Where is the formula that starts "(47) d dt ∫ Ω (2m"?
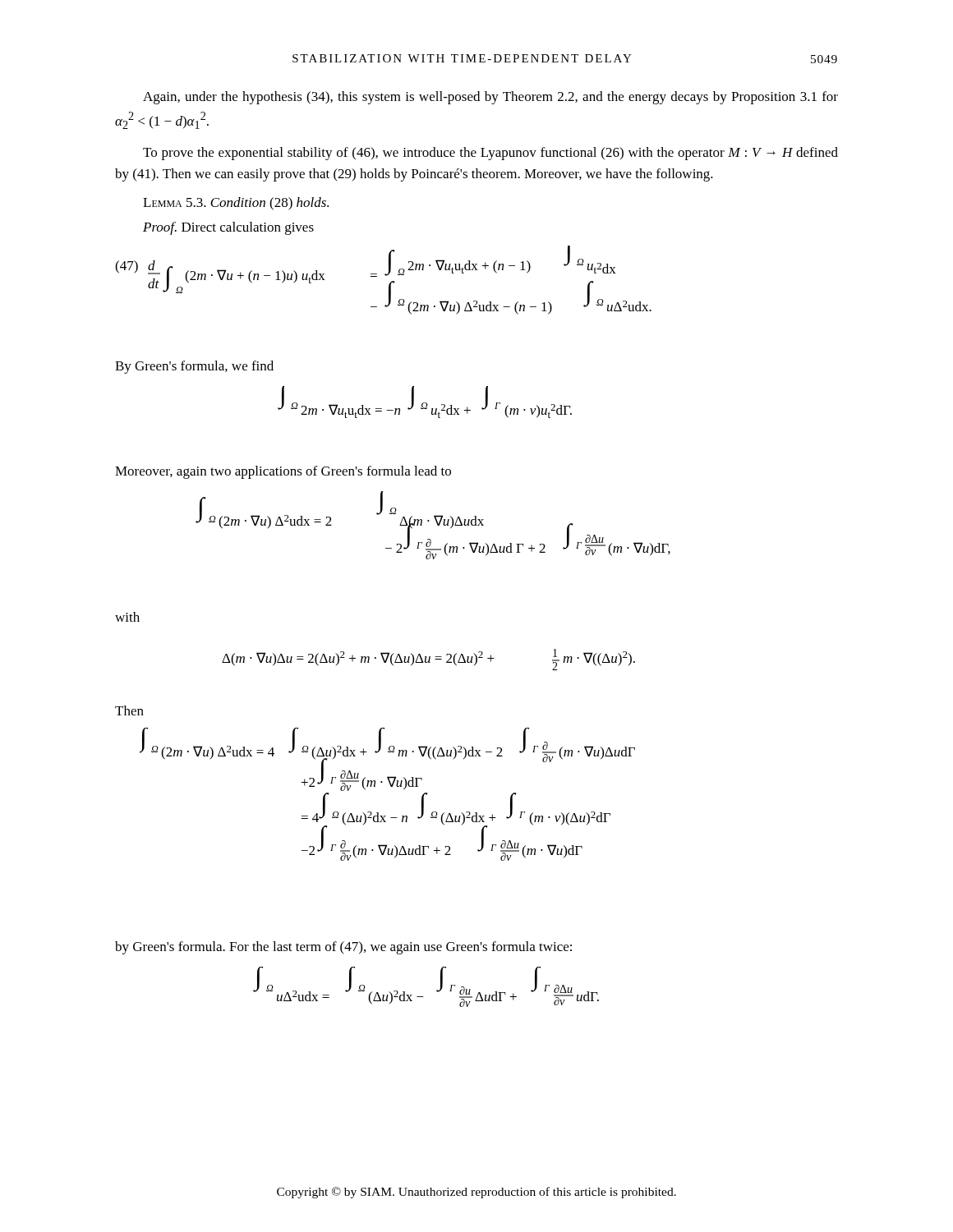The width and height of the screenshot is (953, 1232). click(x=460, y=291)
